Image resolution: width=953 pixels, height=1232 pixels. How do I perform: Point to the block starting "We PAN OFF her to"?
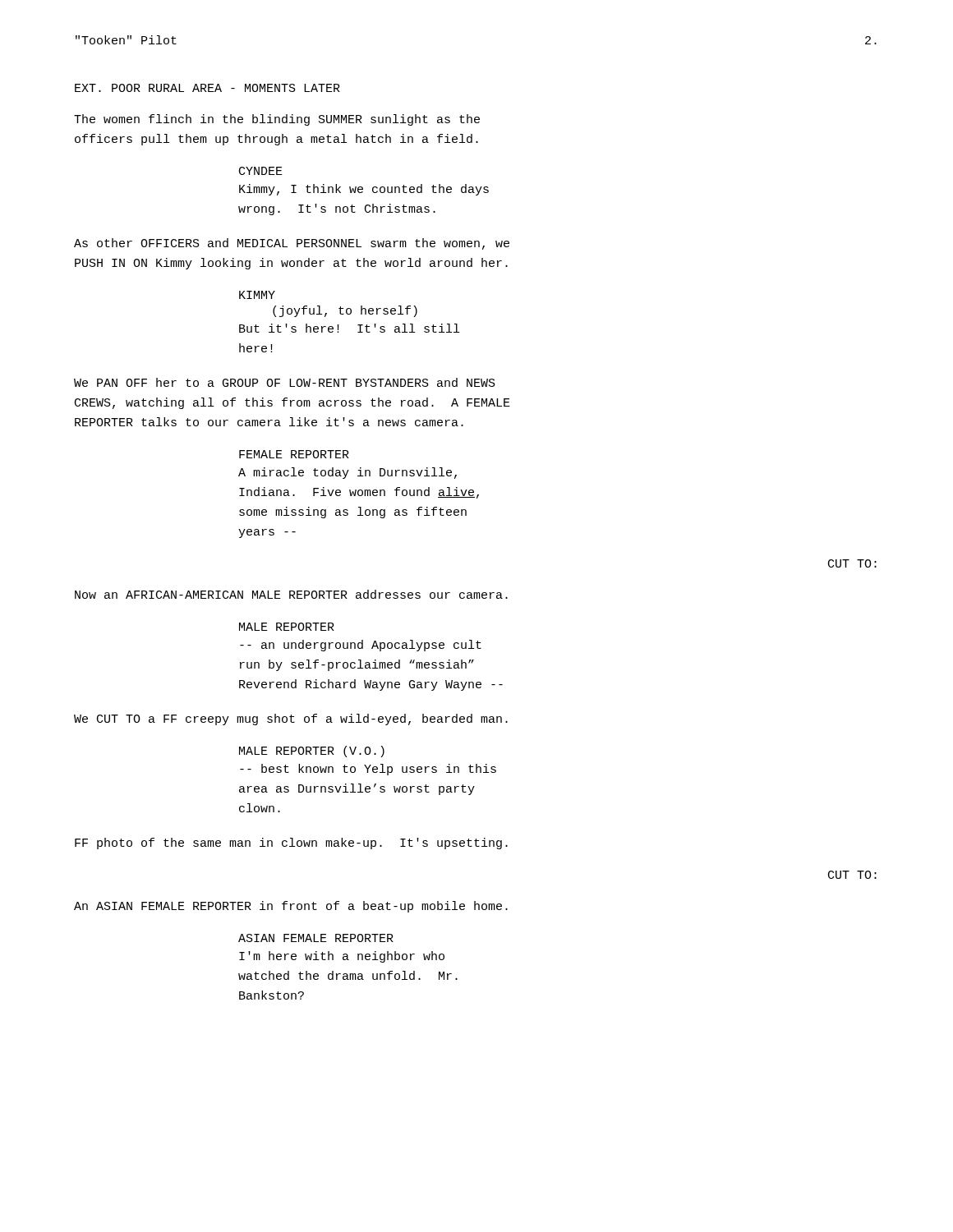click(292, 404)
